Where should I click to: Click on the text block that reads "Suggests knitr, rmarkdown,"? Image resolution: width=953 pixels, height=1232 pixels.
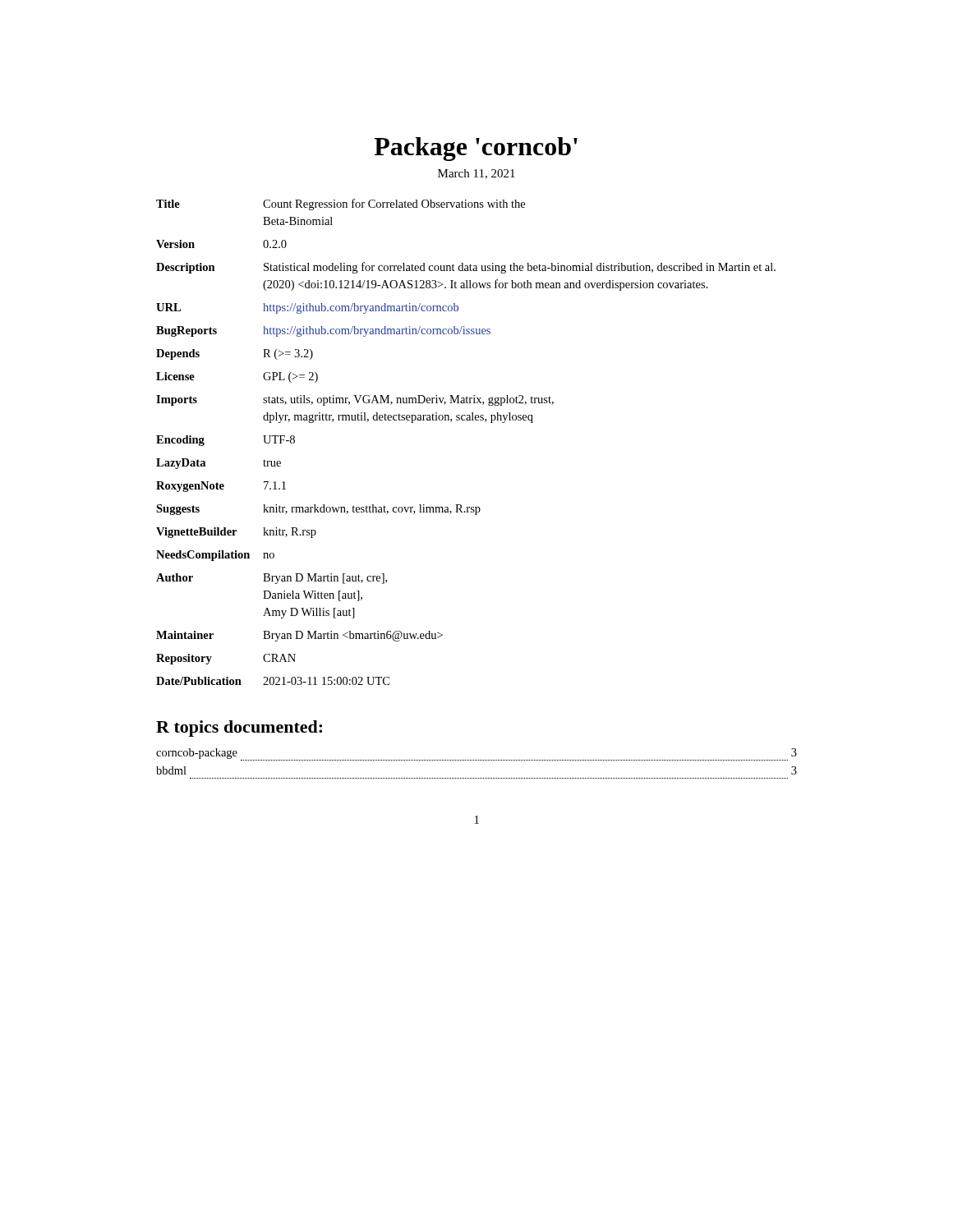[x=476, y=509]
